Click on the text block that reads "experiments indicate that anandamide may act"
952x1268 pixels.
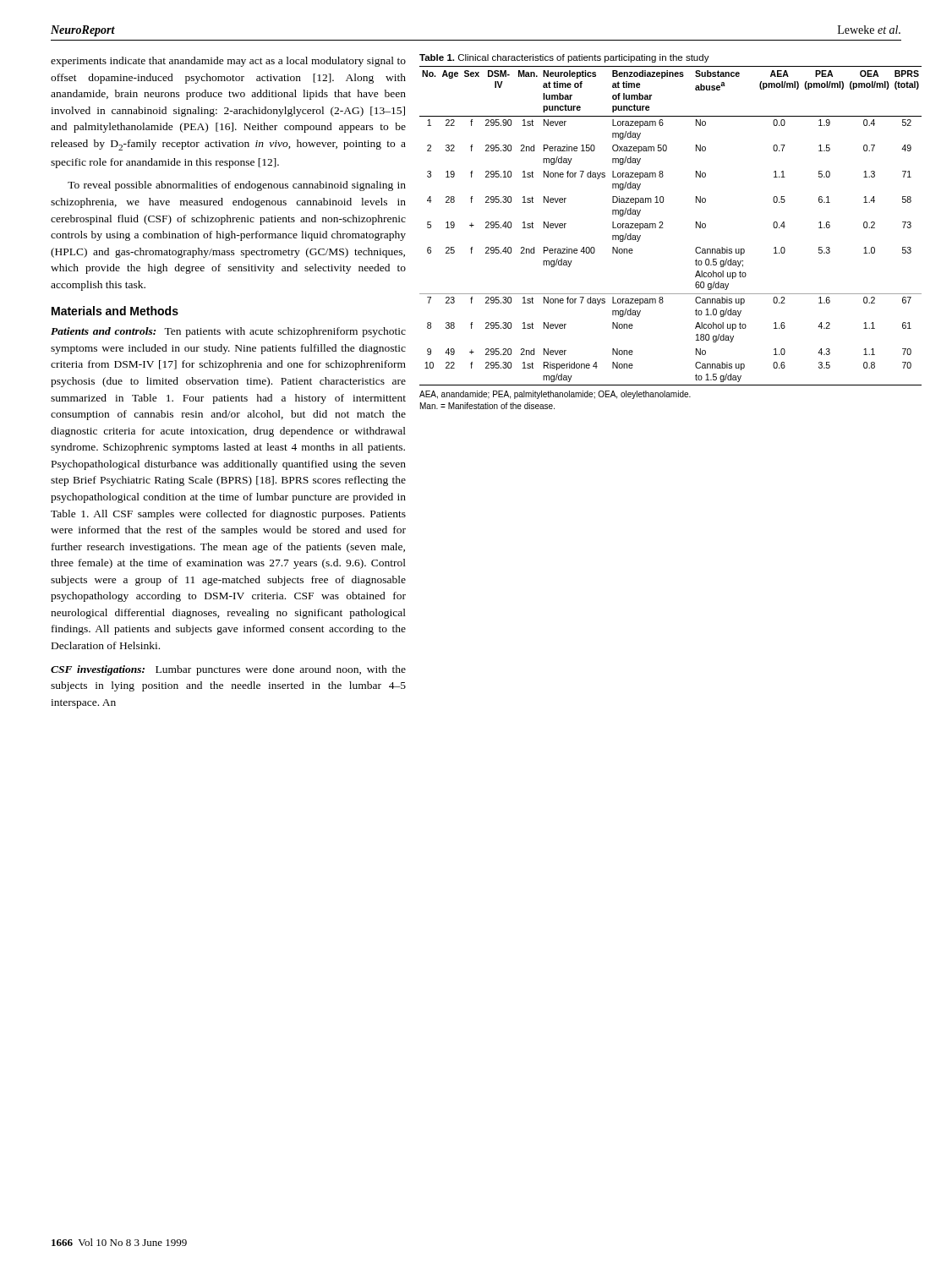[x=228, y=111]
